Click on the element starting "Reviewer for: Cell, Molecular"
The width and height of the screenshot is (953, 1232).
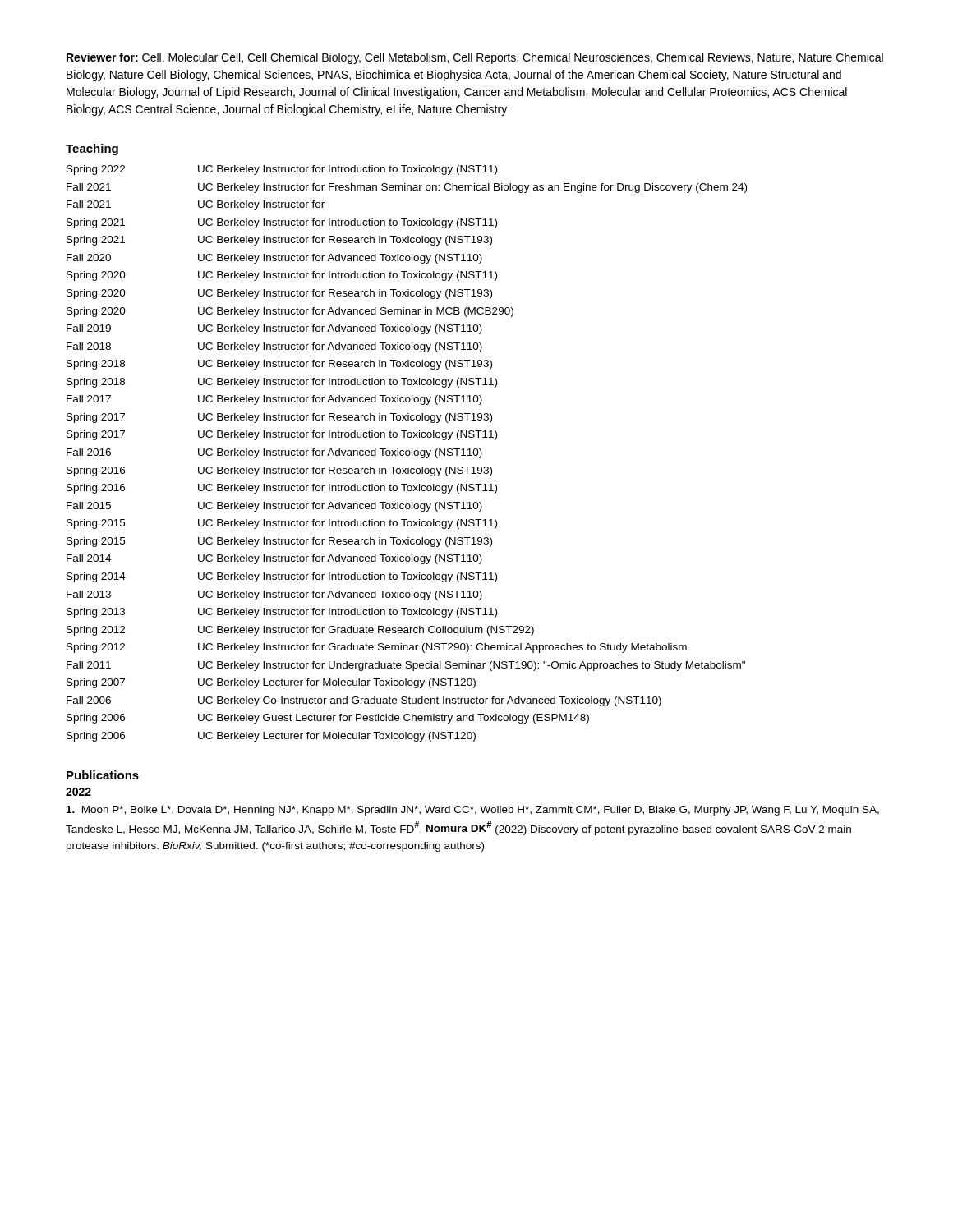(475, 83)
